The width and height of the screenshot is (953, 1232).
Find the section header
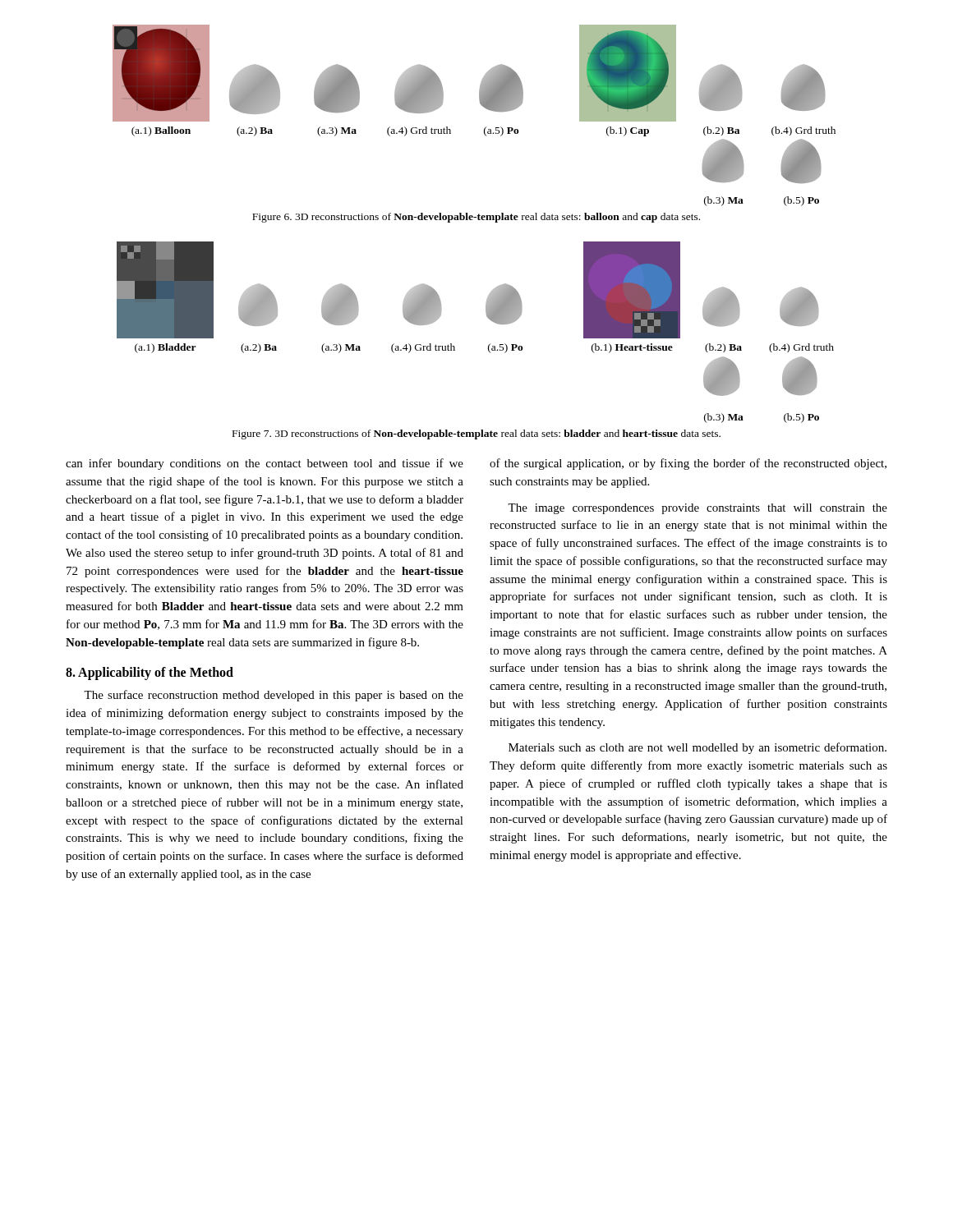point(150,672)
